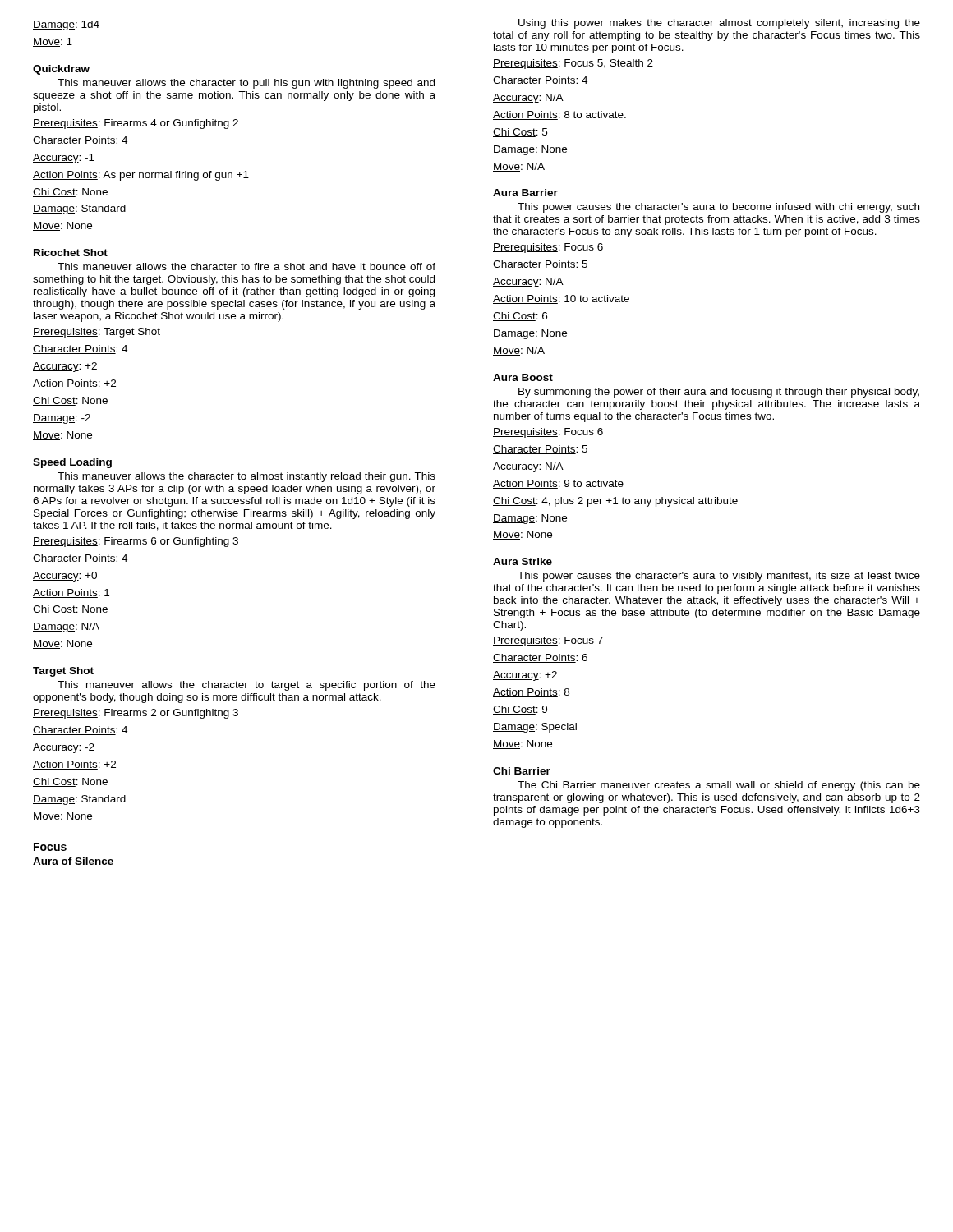
Task: Select the text that says "Damage: 1d4"
Action: (x=66, y=24)
